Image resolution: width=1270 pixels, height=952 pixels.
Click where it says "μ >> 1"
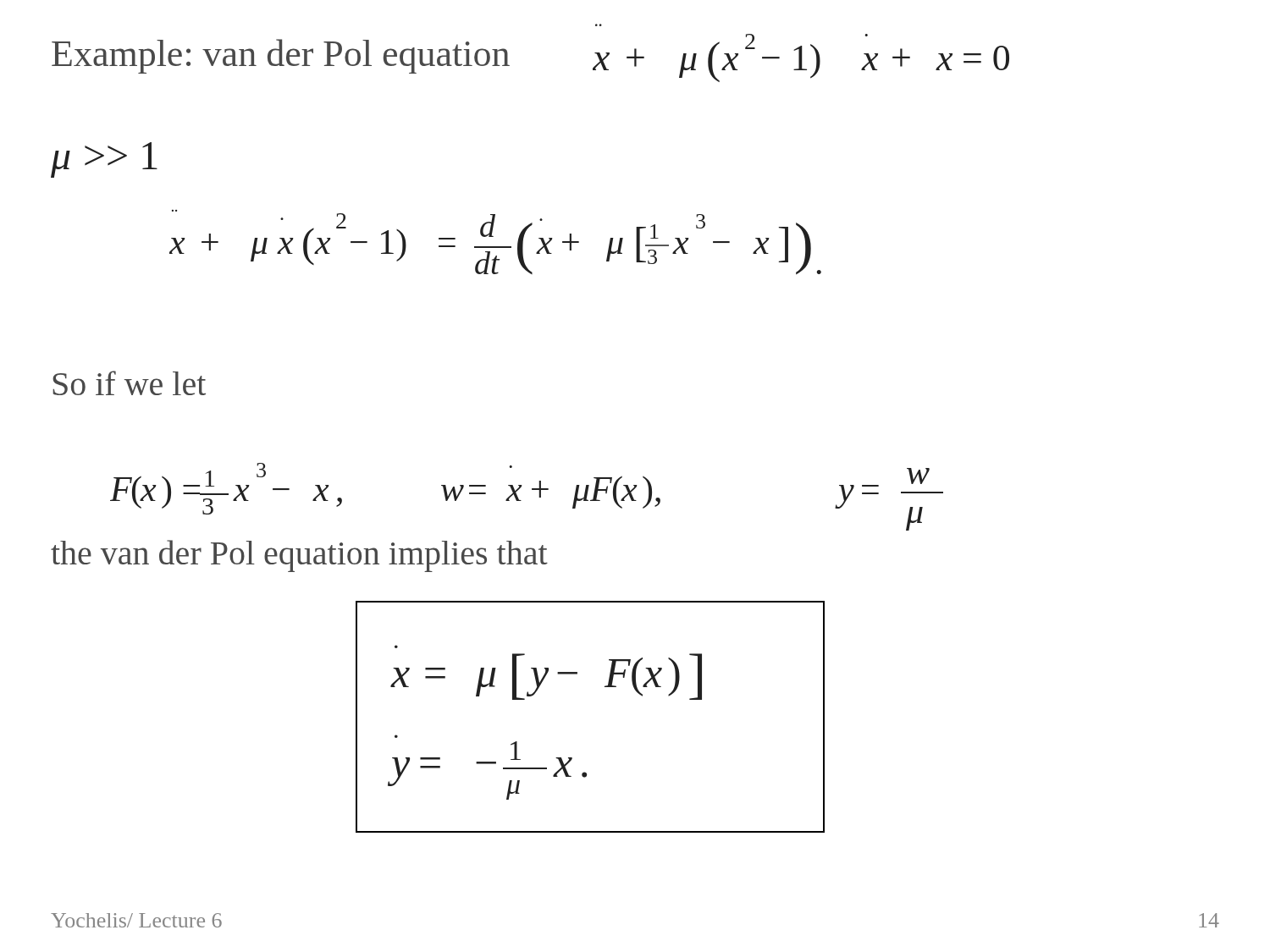tap(135, 152)
